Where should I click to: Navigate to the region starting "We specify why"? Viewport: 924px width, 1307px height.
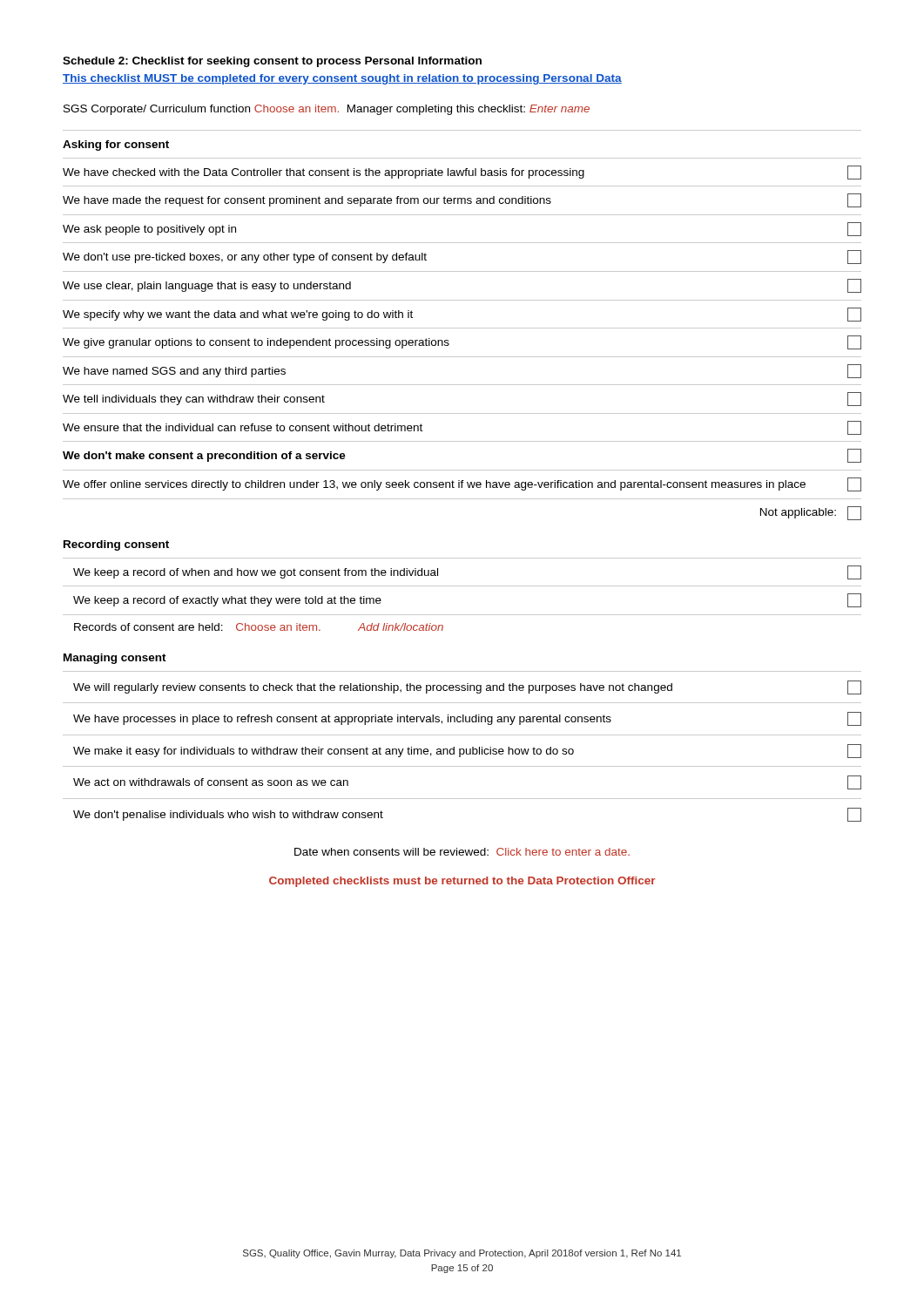[245, 314]
